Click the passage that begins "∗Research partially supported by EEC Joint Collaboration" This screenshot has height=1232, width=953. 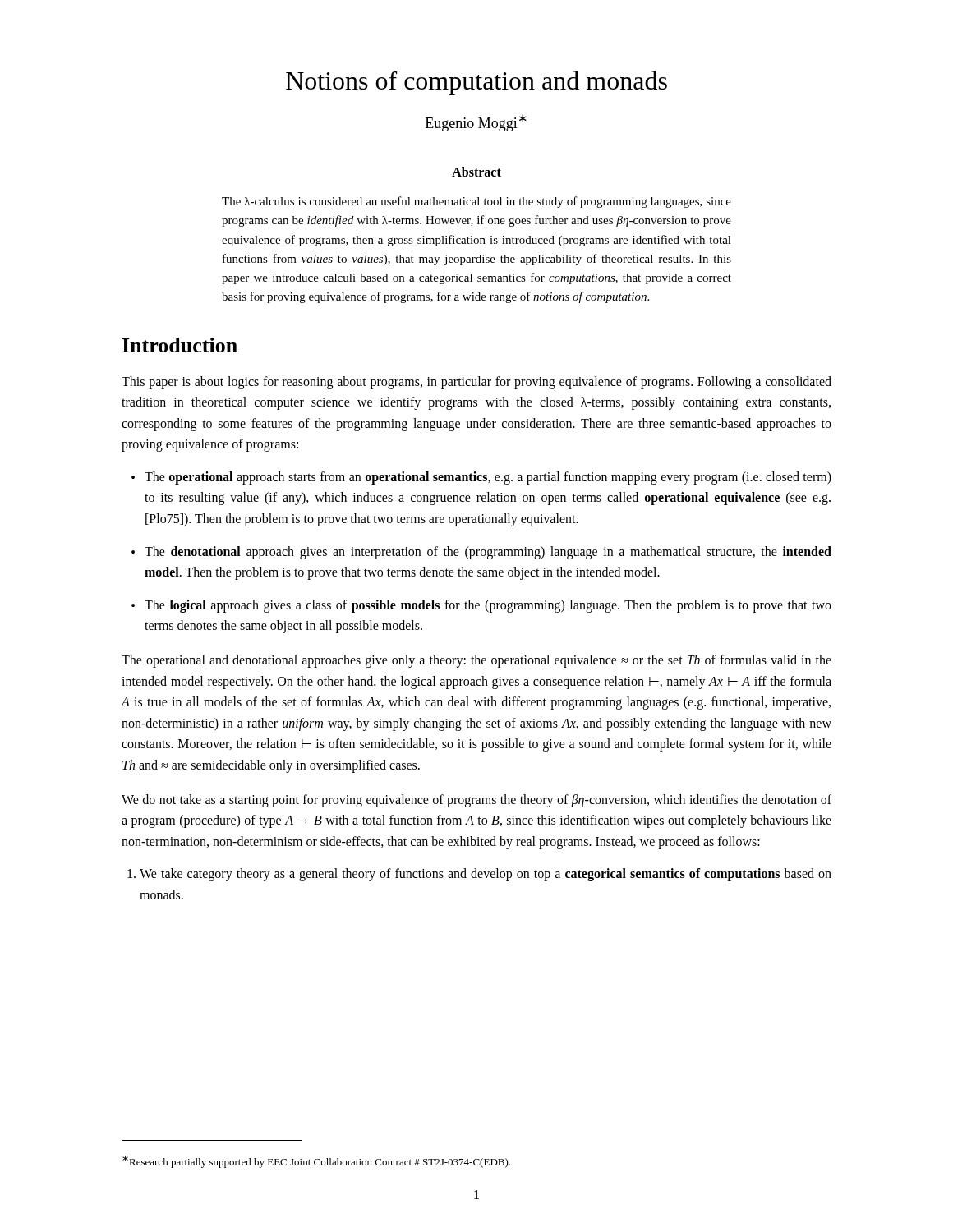point(476,1161)
